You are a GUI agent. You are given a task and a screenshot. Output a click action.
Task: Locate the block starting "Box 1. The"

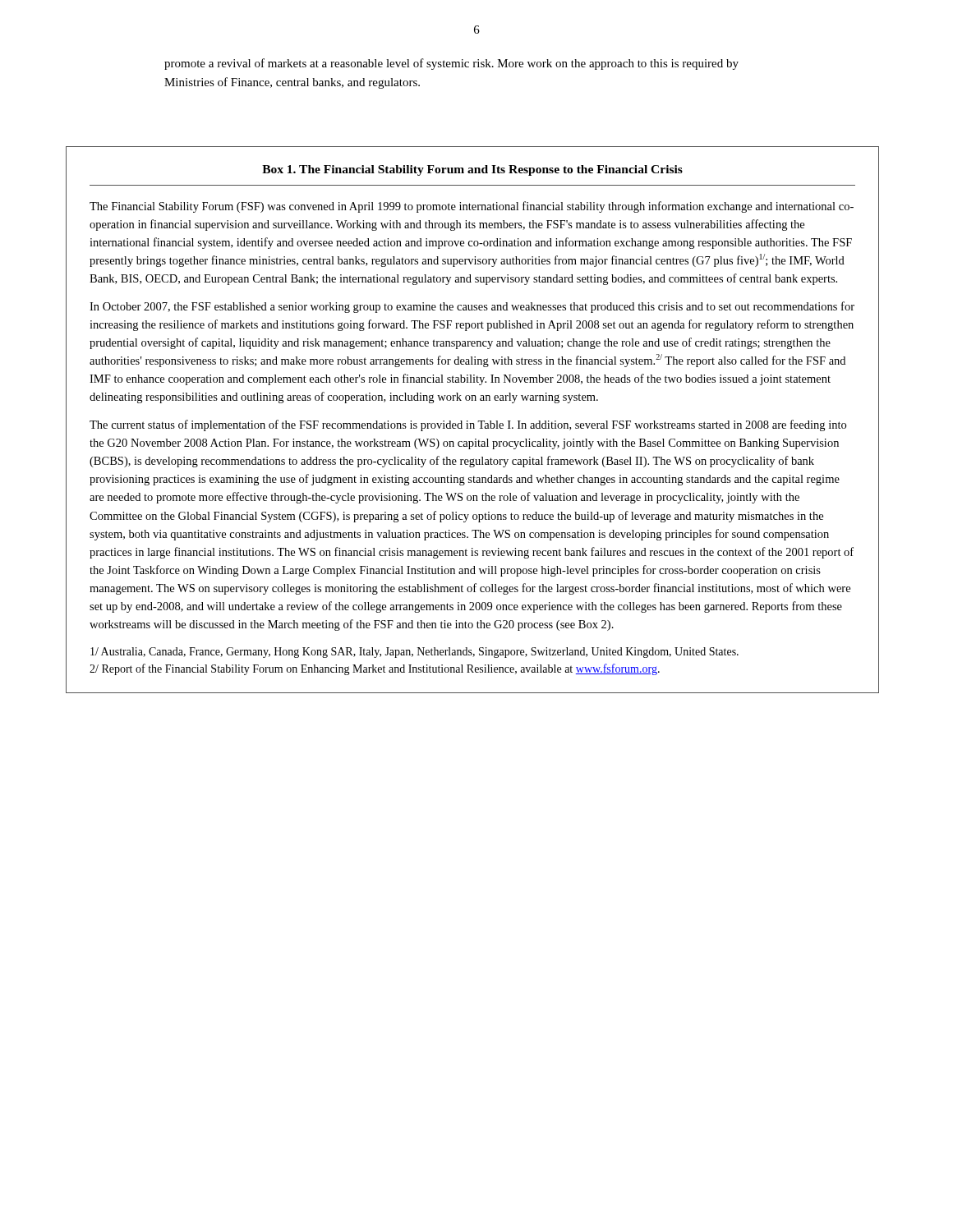(x=472, y=169)
